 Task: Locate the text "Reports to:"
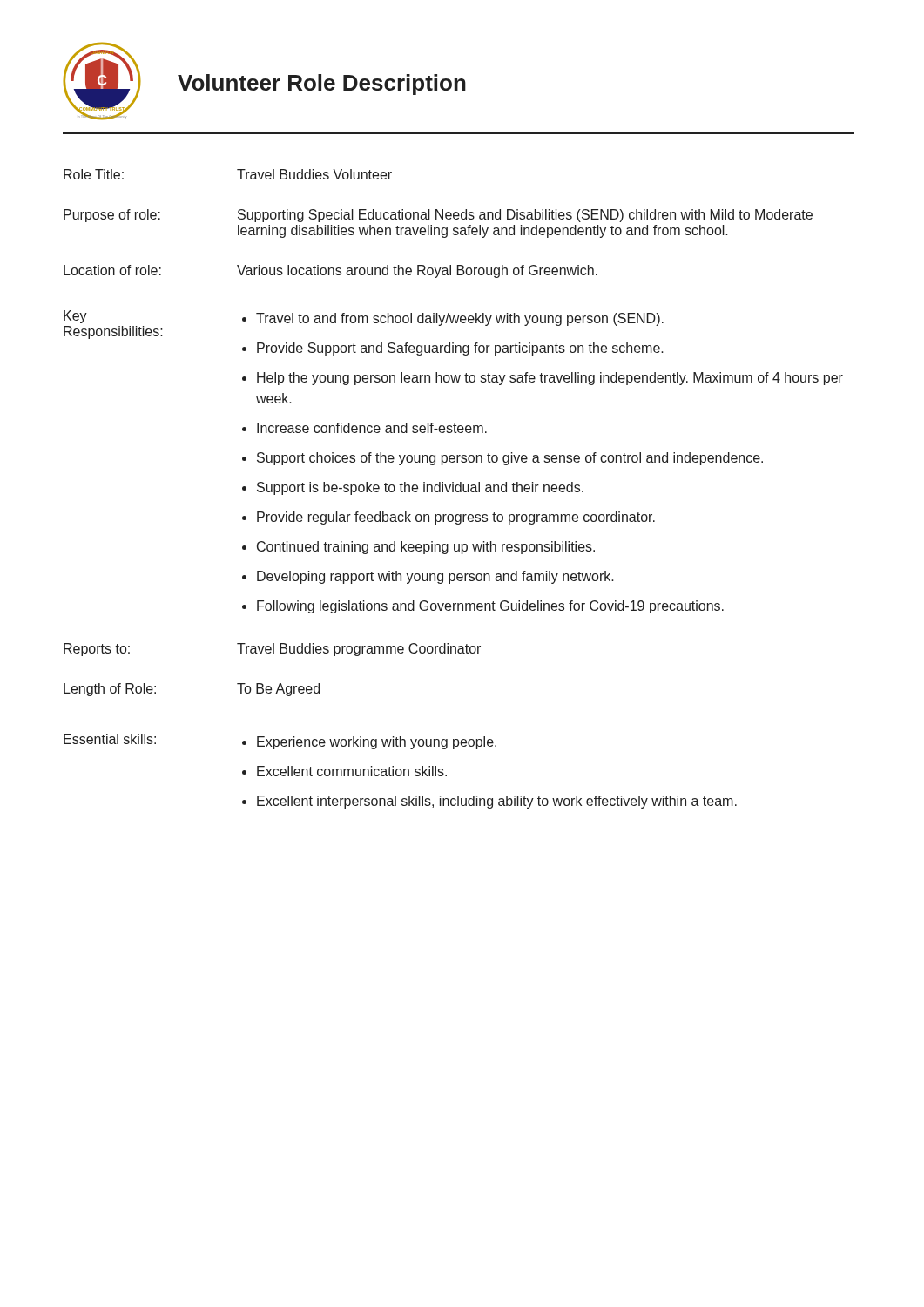[97, 649]
